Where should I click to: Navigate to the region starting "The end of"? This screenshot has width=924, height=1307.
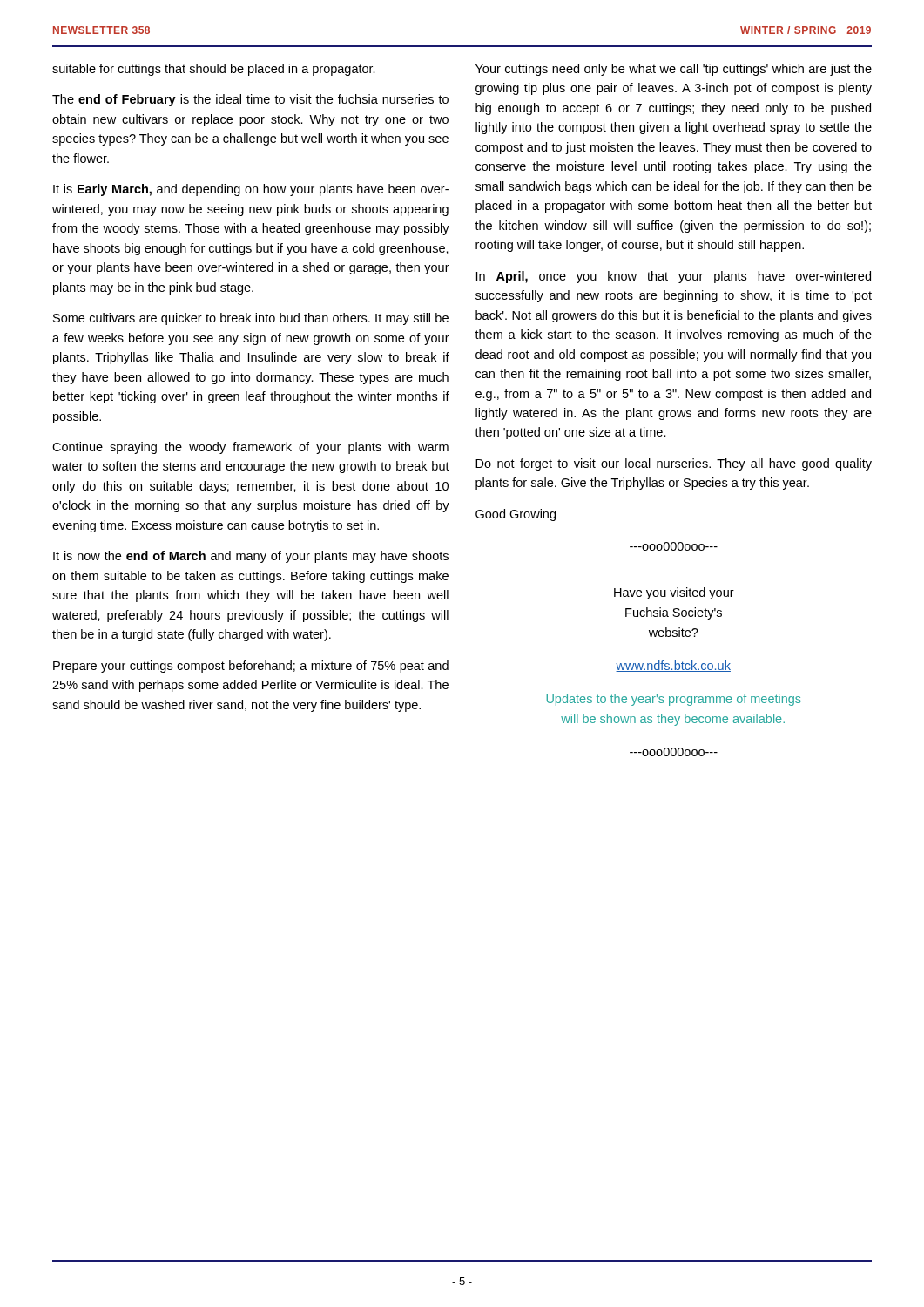tap(251, 129)
